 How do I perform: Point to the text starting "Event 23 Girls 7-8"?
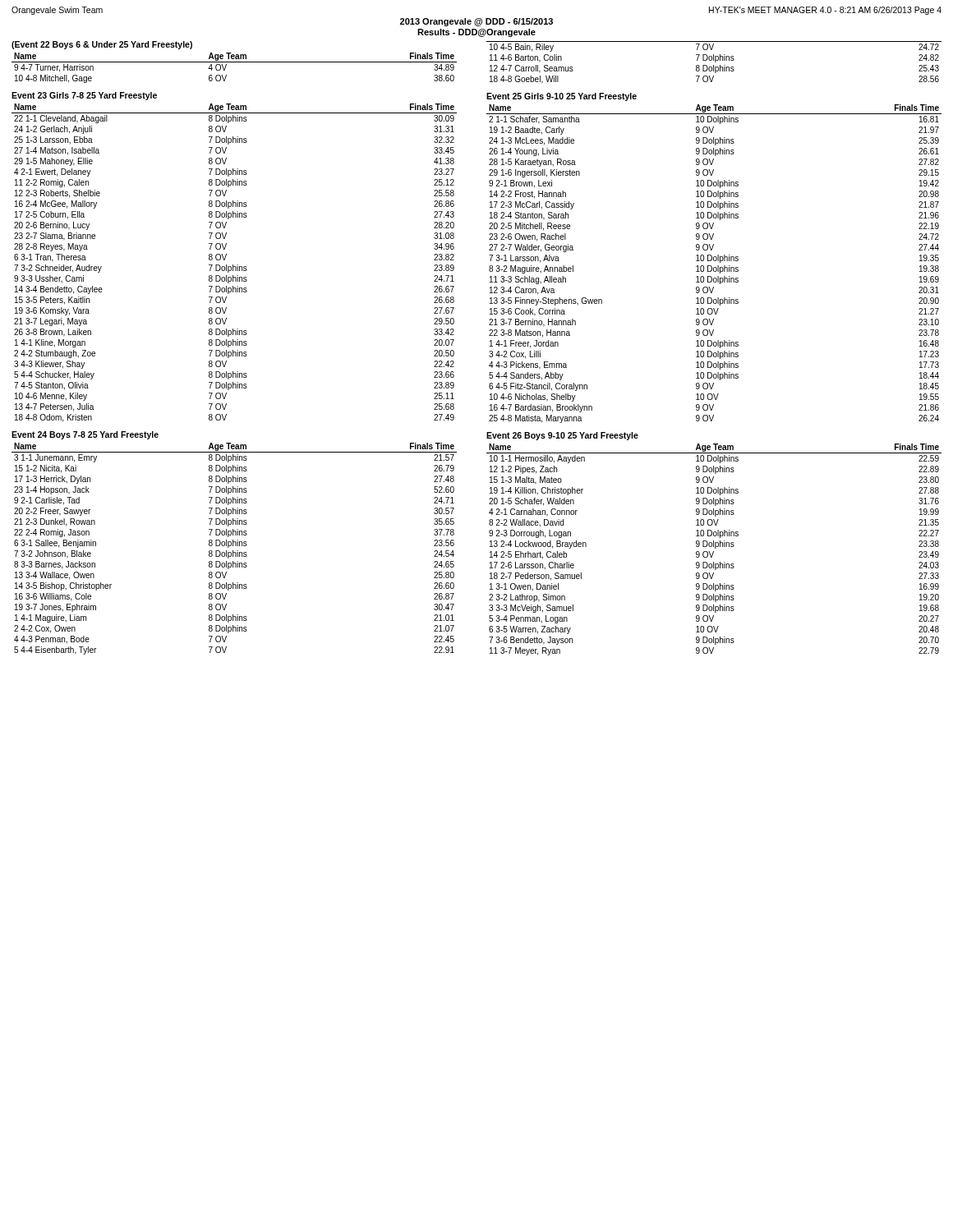click(x=84, y=95)
